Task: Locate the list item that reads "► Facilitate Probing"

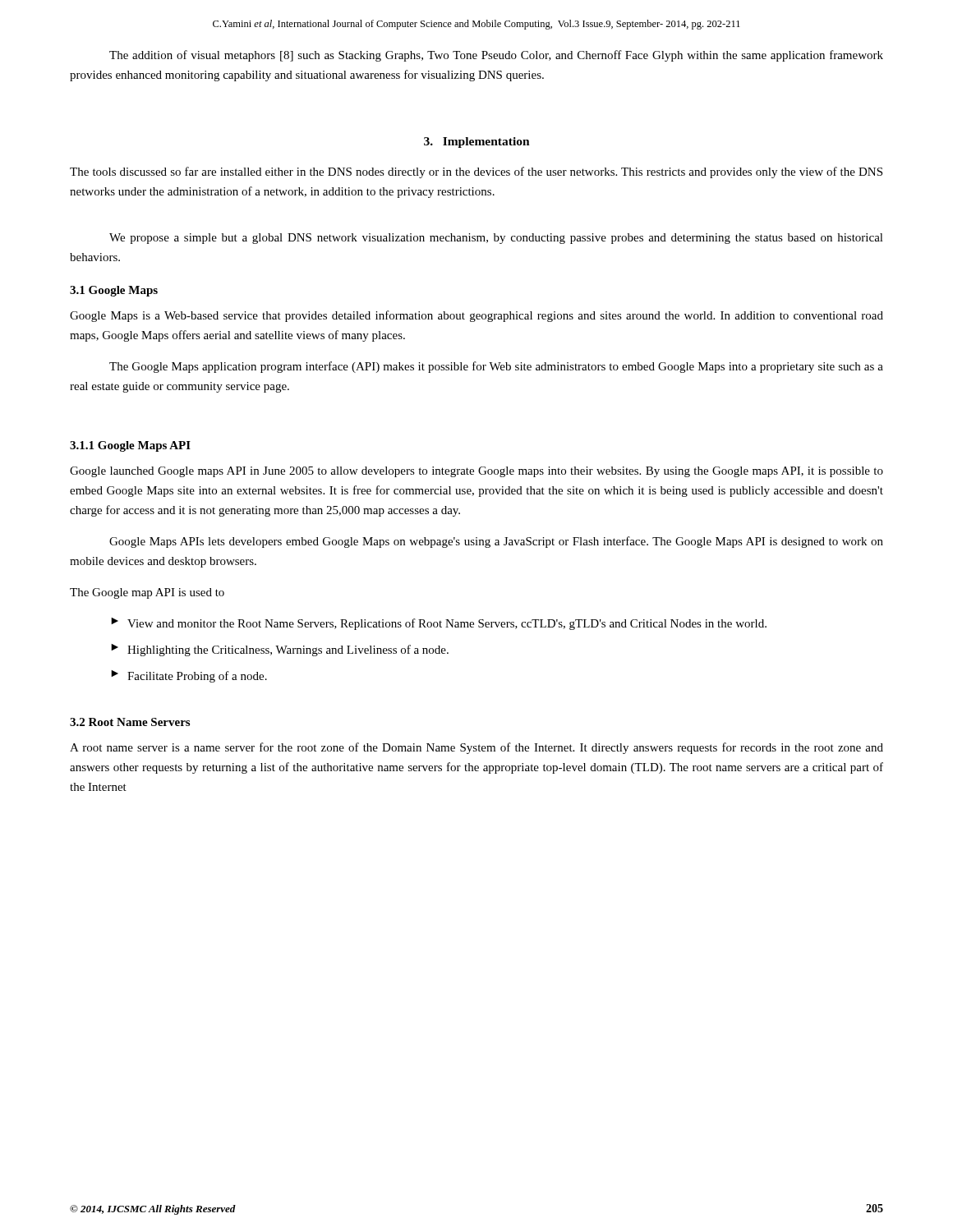Action: coord(189,676)
